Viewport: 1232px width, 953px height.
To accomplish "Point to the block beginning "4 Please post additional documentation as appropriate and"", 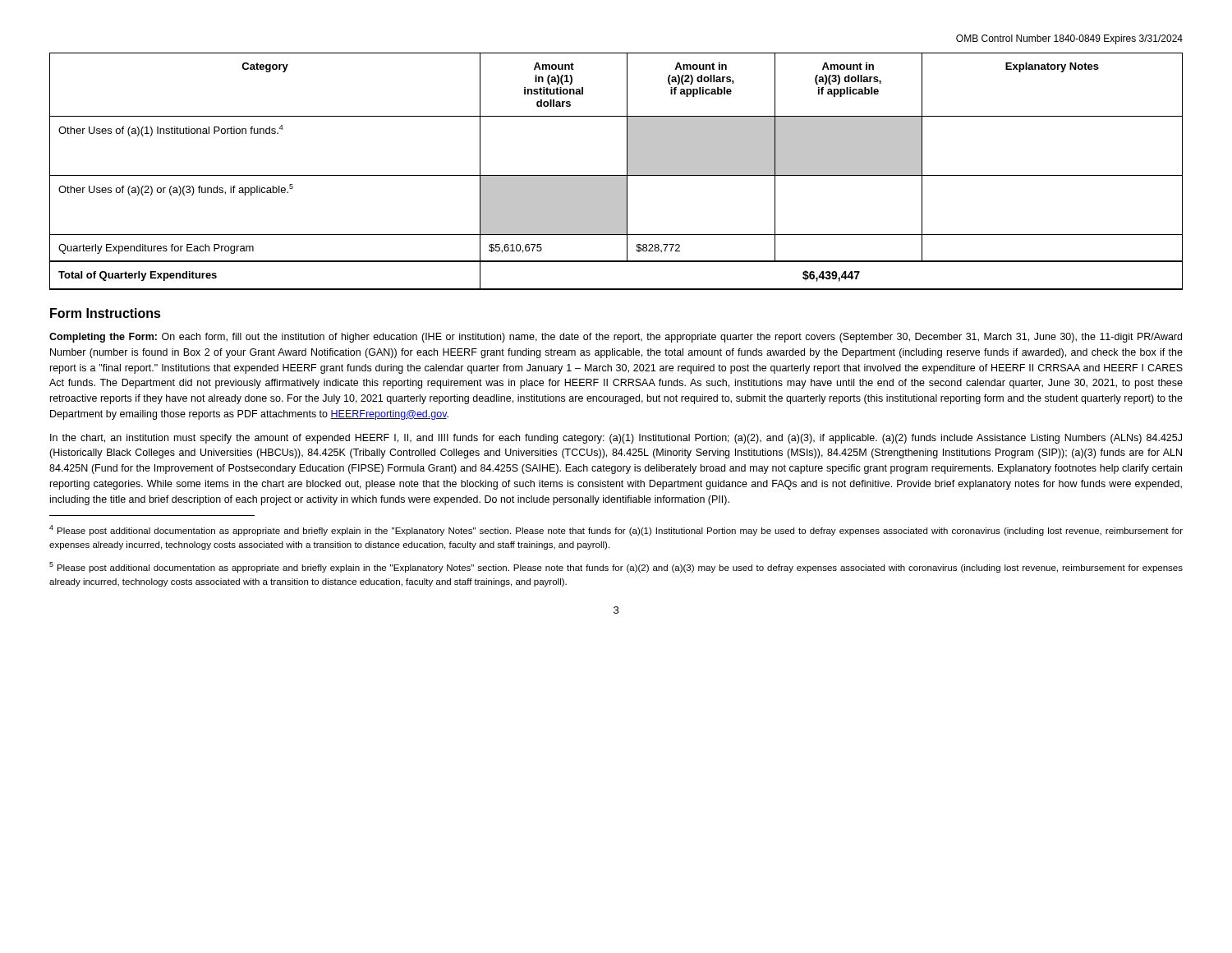I will pyautogui.click(x=616, y=537).
